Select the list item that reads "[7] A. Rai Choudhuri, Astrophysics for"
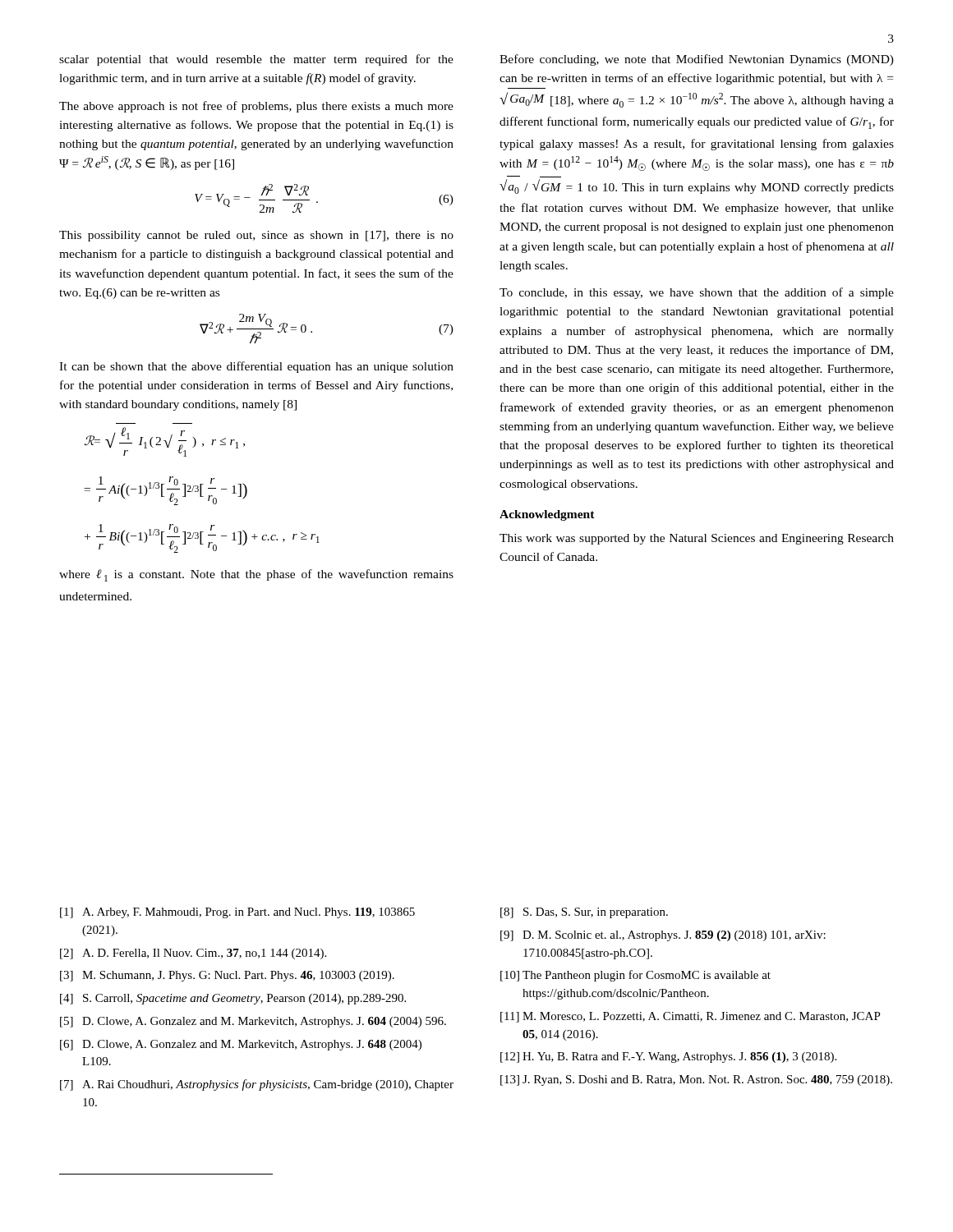Image resolution: width=953 pixels, height=1232 pixels. tap(256, 1094)
